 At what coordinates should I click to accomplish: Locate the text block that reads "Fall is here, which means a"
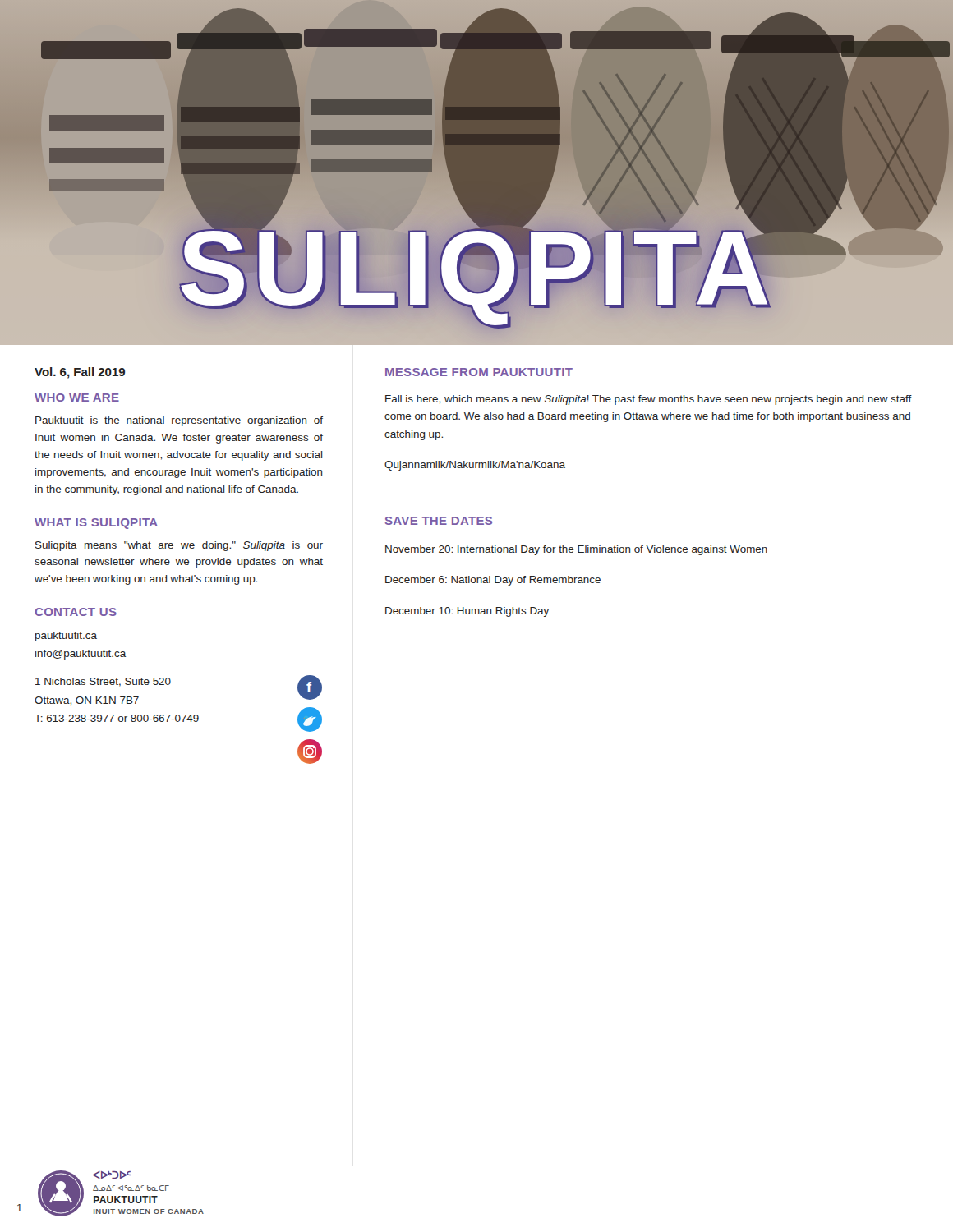648,416
